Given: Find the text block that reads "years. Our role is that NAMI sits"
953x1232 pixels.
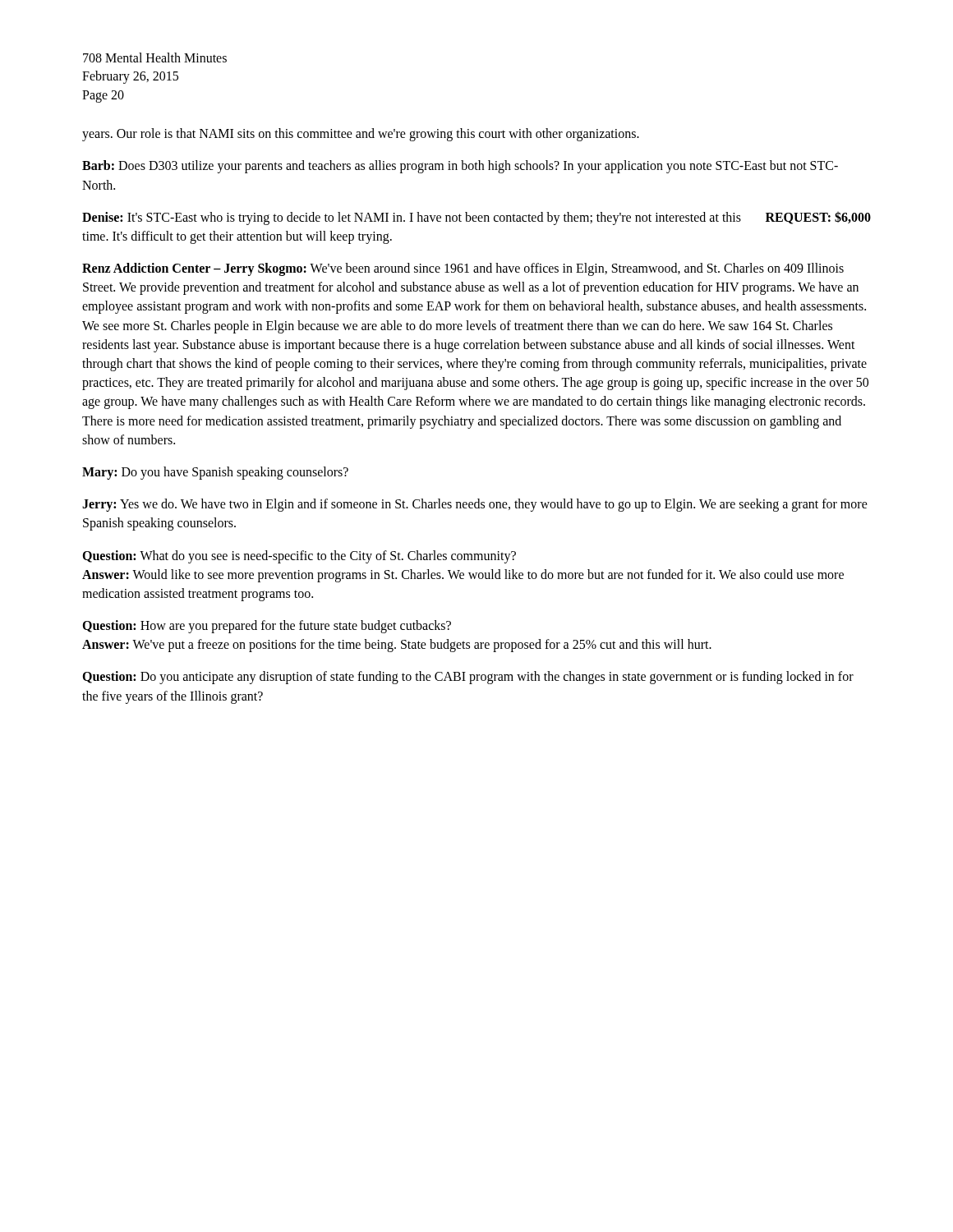Looking at the screenshot, I should point(361,134).
